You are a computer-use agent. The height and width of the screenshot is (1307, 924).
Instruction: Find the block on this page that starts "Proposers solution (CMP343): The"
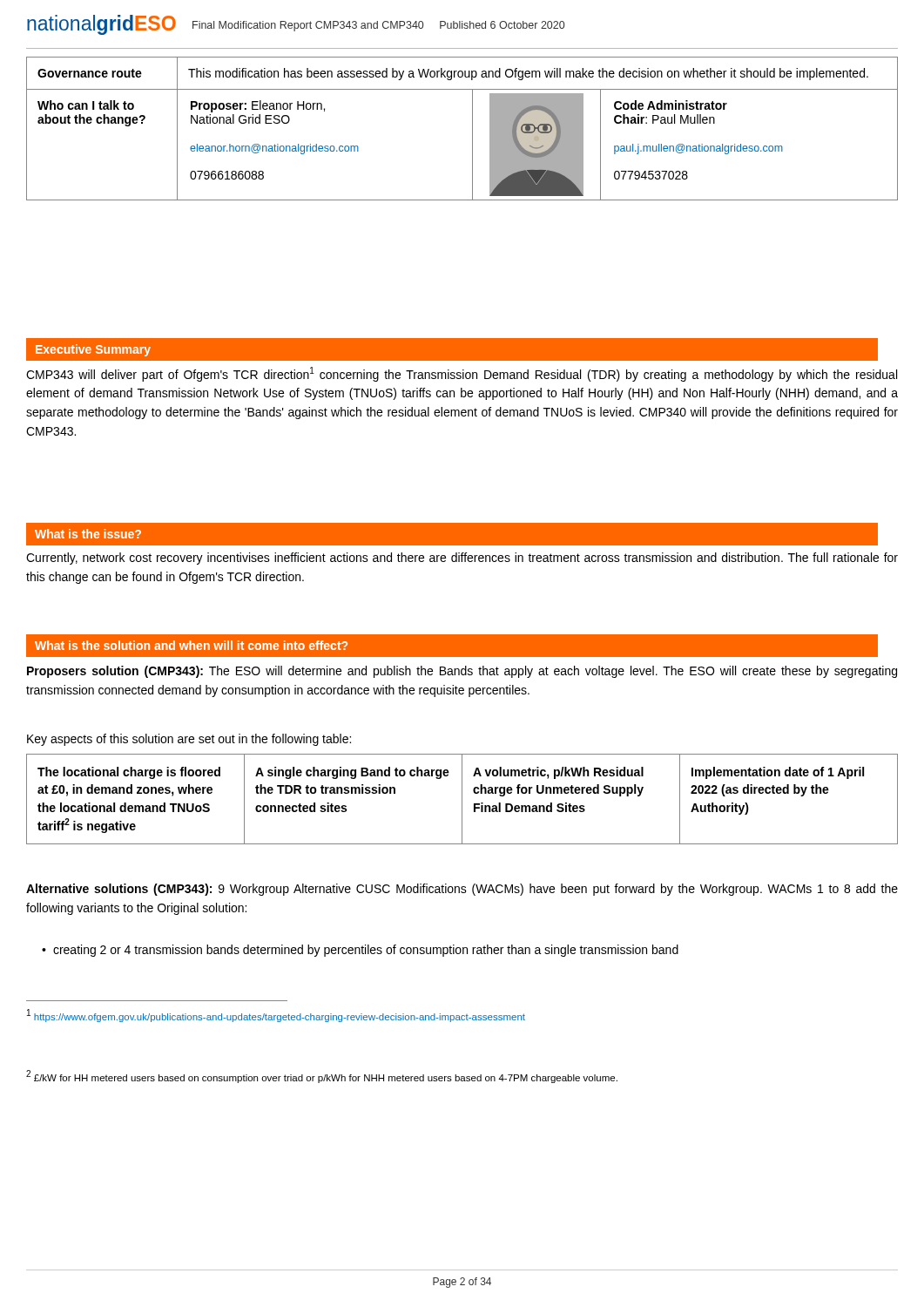tap(462, 680)
